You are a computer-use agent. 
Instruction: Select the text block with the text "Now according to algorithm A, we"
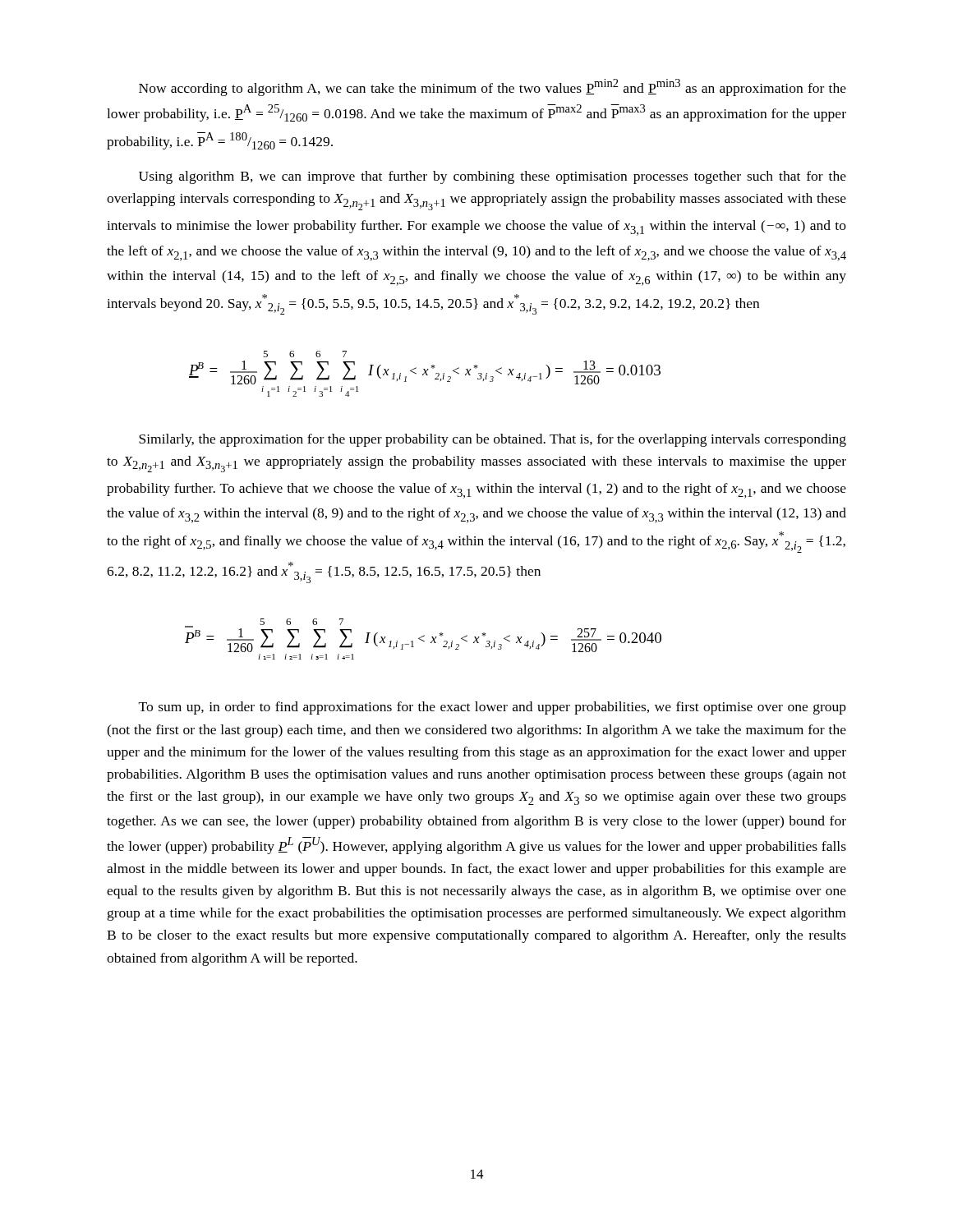point(476,197)
